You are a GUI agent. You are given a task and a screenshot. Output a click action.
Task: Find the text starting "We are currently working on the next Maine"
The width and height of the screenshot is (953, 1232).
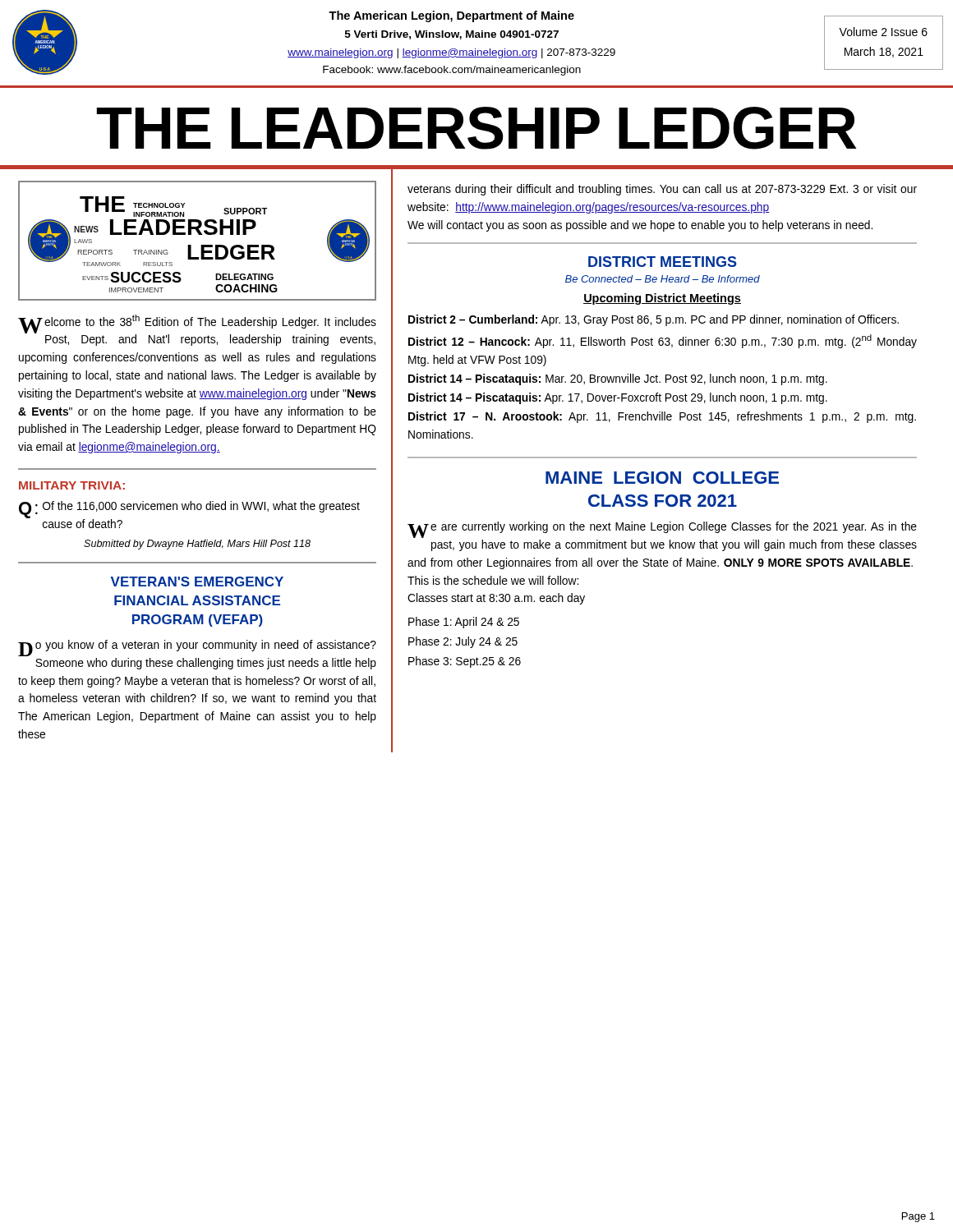(662, 562)
